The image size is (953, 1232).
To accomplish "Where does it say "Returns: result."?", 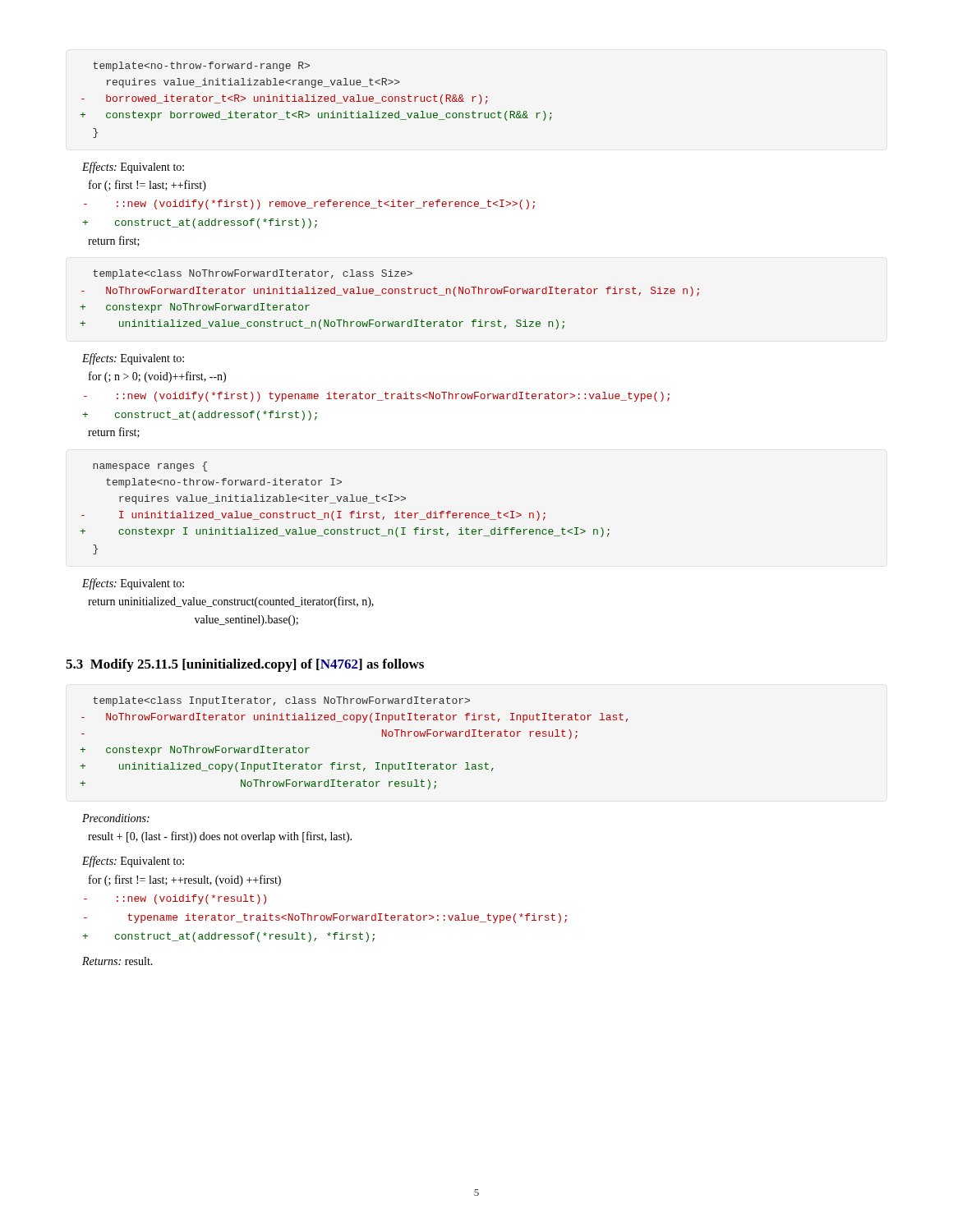I will [x=117, y=961].
